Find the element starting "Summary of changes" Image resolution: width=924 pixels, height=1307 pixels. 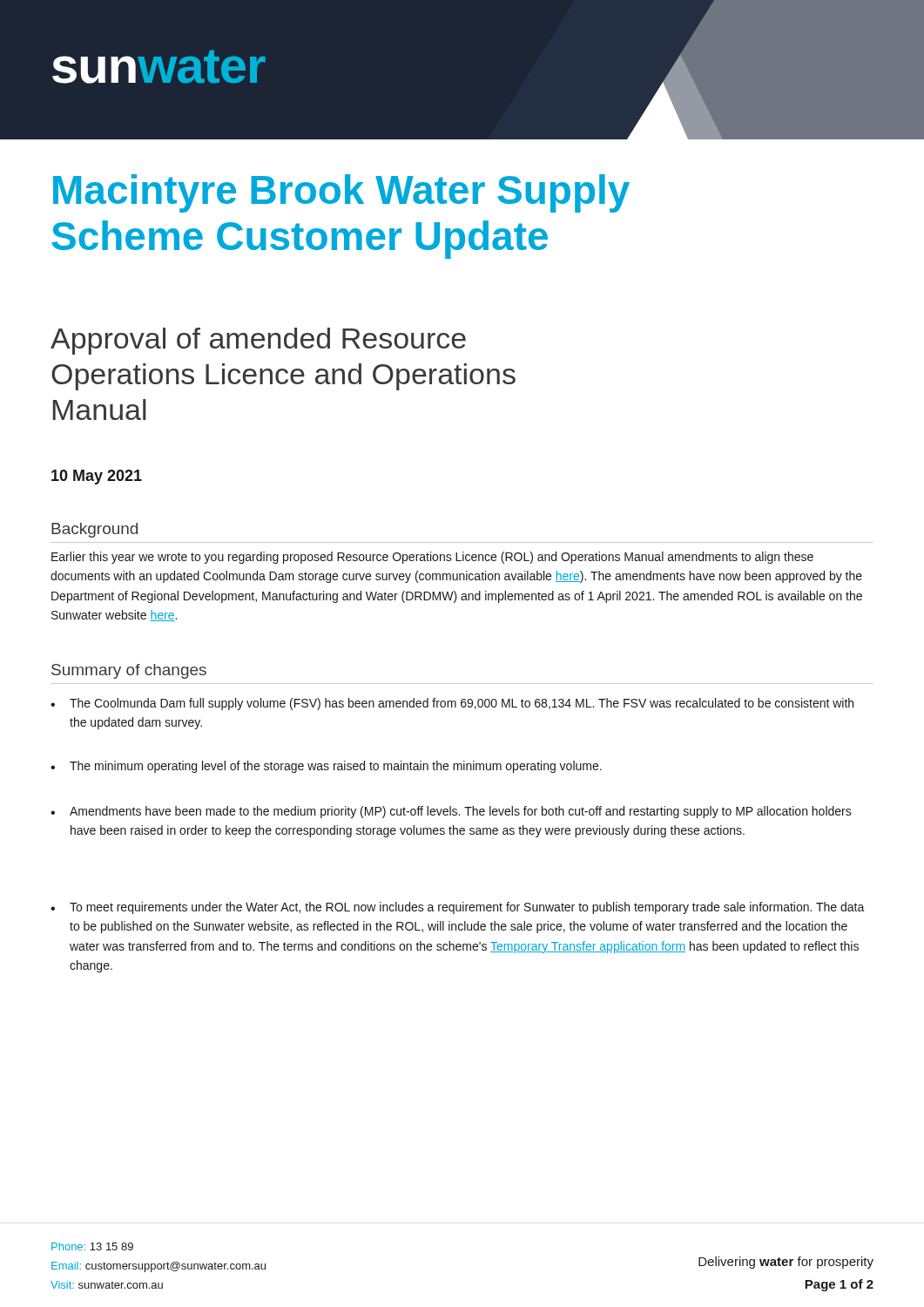coord(462,672)
